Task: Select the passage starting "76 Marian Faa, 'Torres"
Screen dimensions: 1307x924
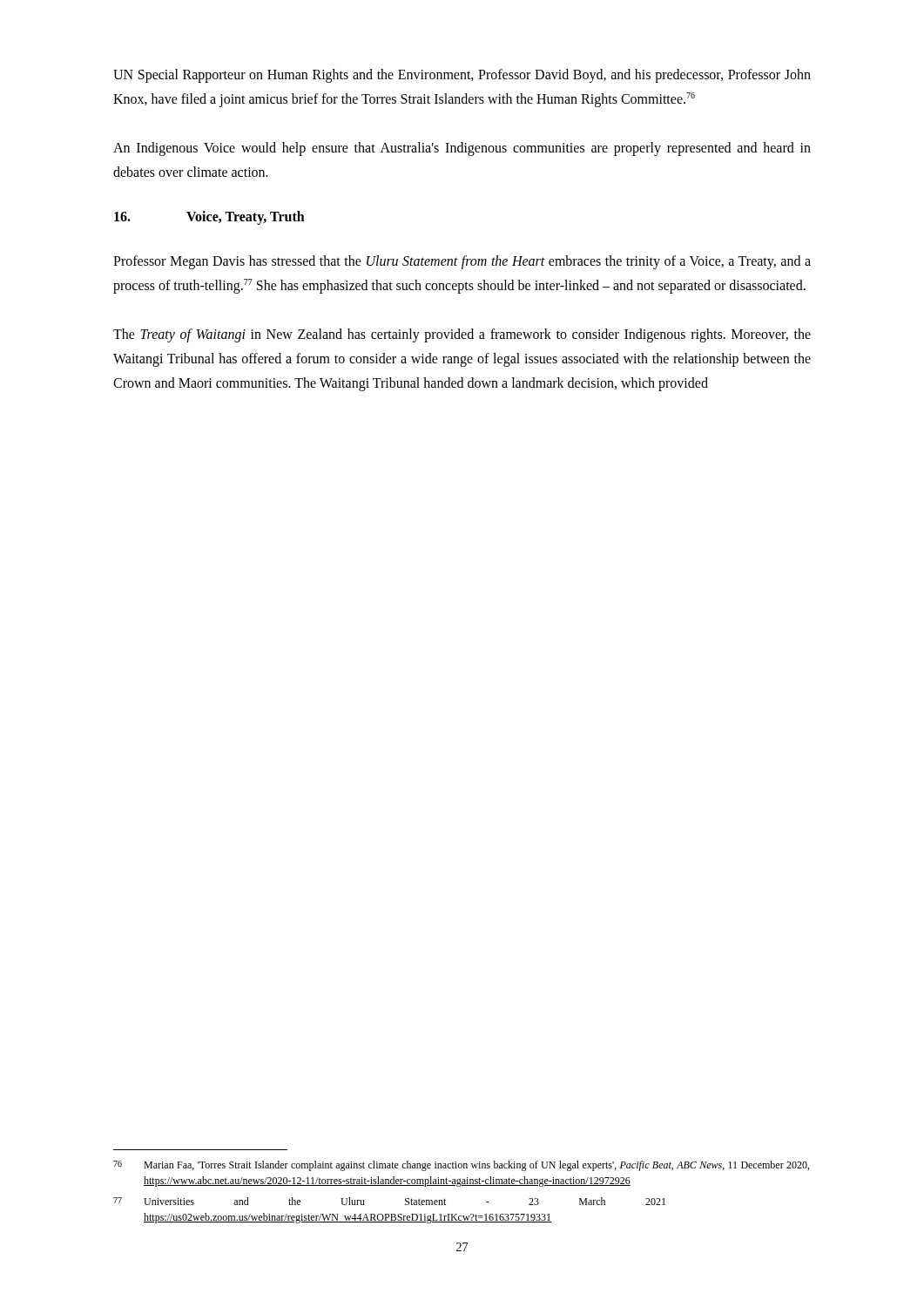Action: click(462, 1173)
